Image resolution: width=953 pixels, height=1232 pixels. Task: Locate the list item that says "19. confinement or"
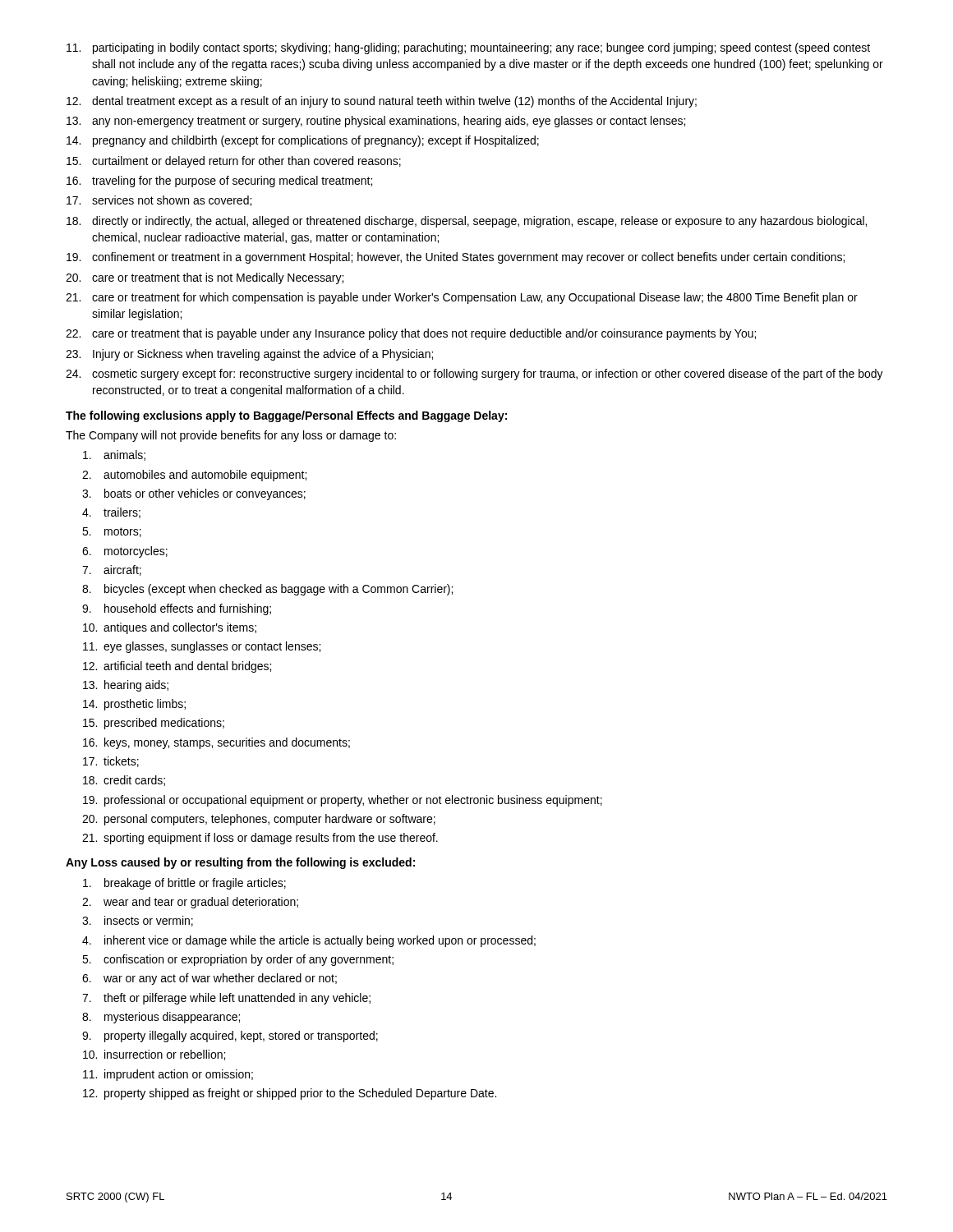click(456, 257)
